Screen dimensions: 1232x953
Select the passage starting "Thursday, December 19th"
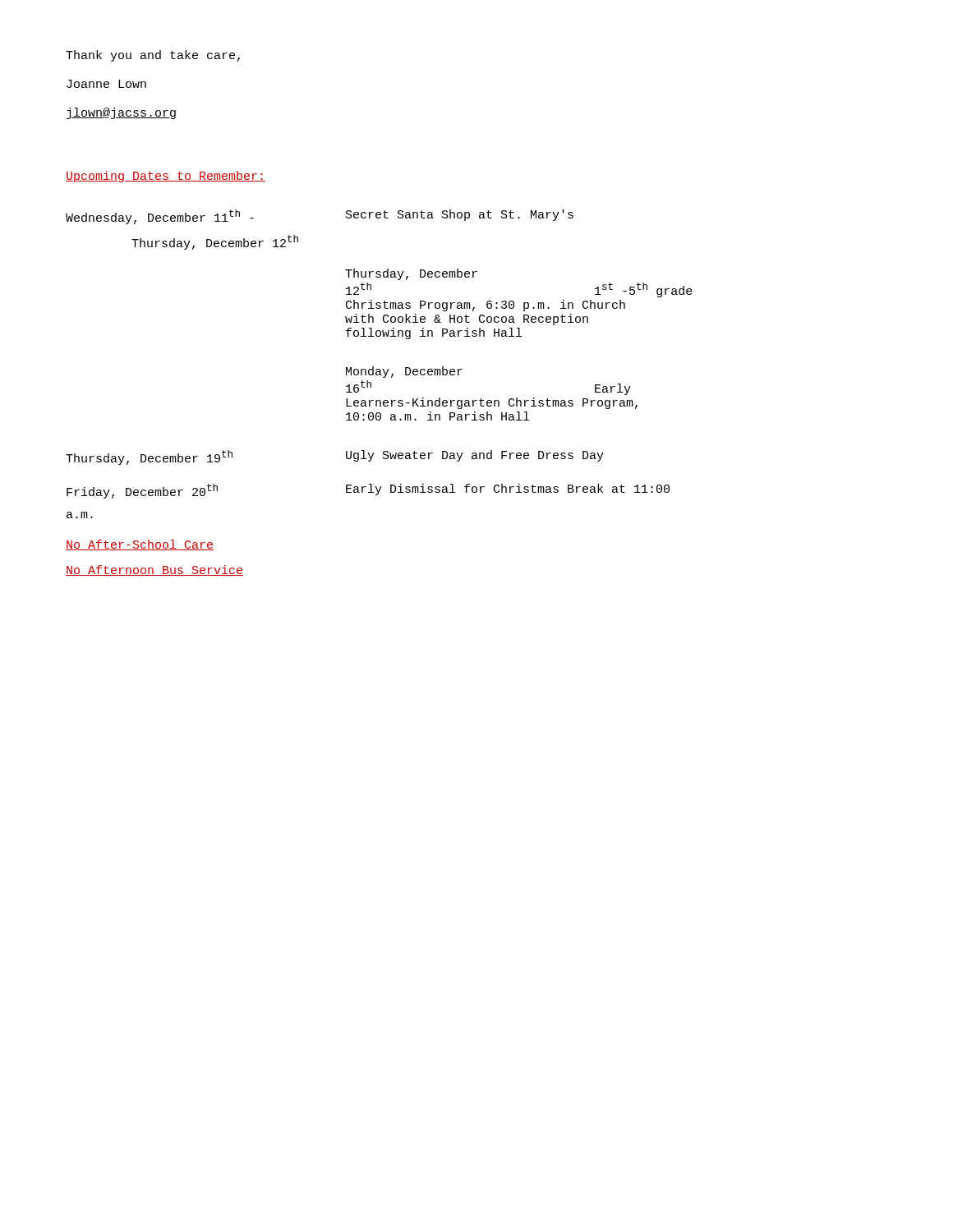pyautogui.click(x=476, y=458)
